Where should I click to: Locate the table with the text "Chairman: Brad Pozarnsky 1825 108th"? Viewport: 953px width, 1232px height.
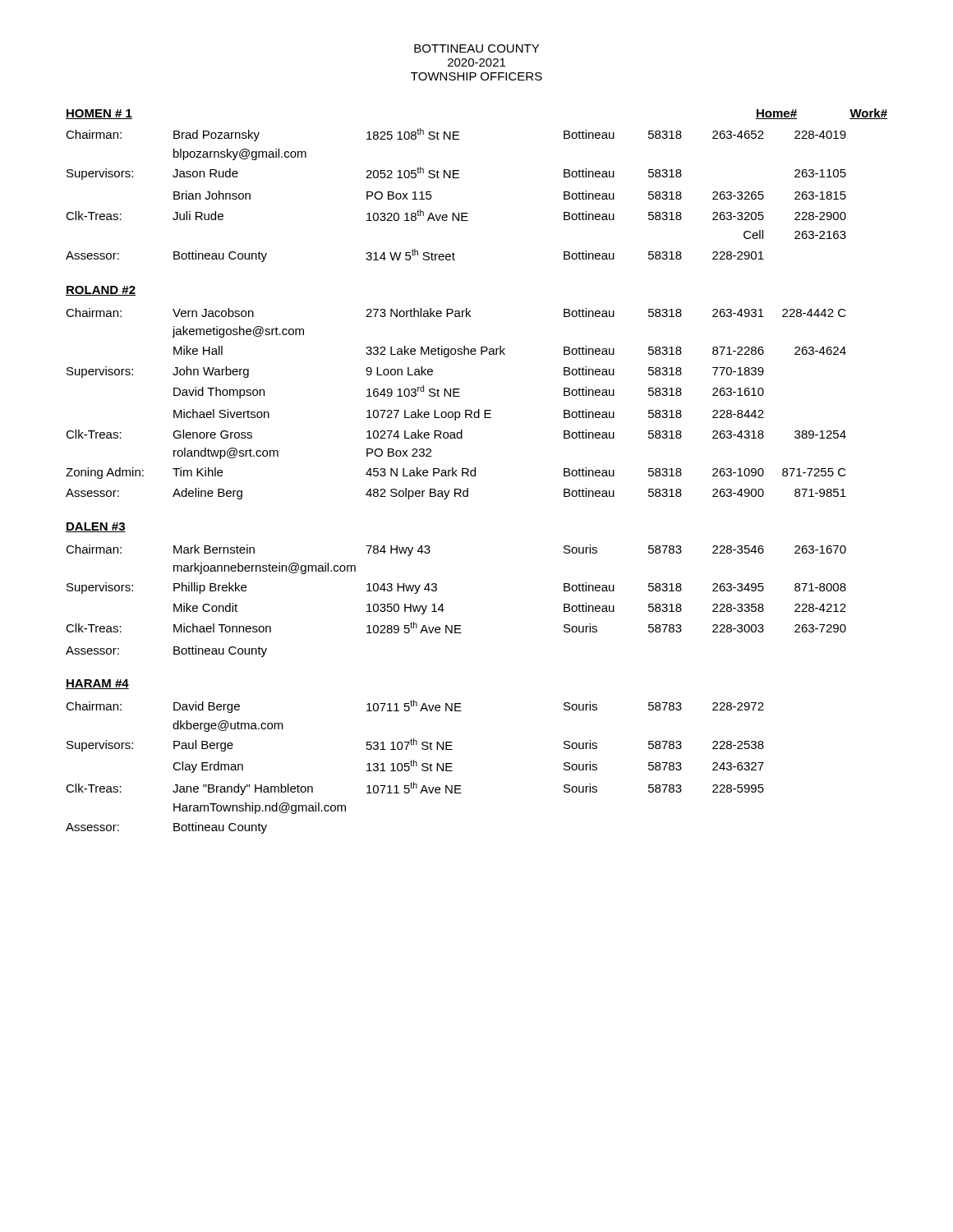coord(476,195)
